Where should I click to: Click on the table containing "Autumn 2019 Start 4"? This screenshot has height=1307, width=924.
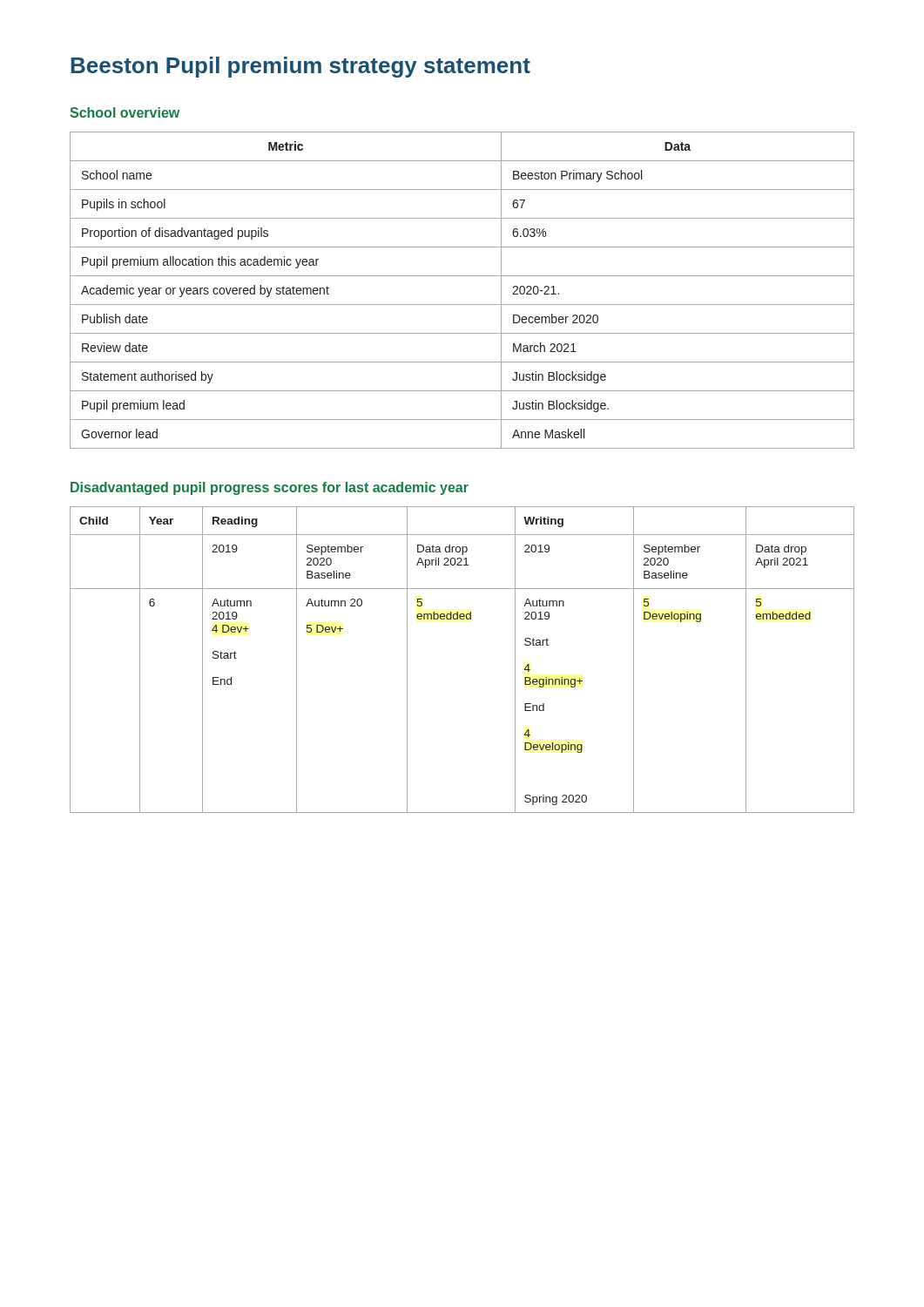(462, 660)
